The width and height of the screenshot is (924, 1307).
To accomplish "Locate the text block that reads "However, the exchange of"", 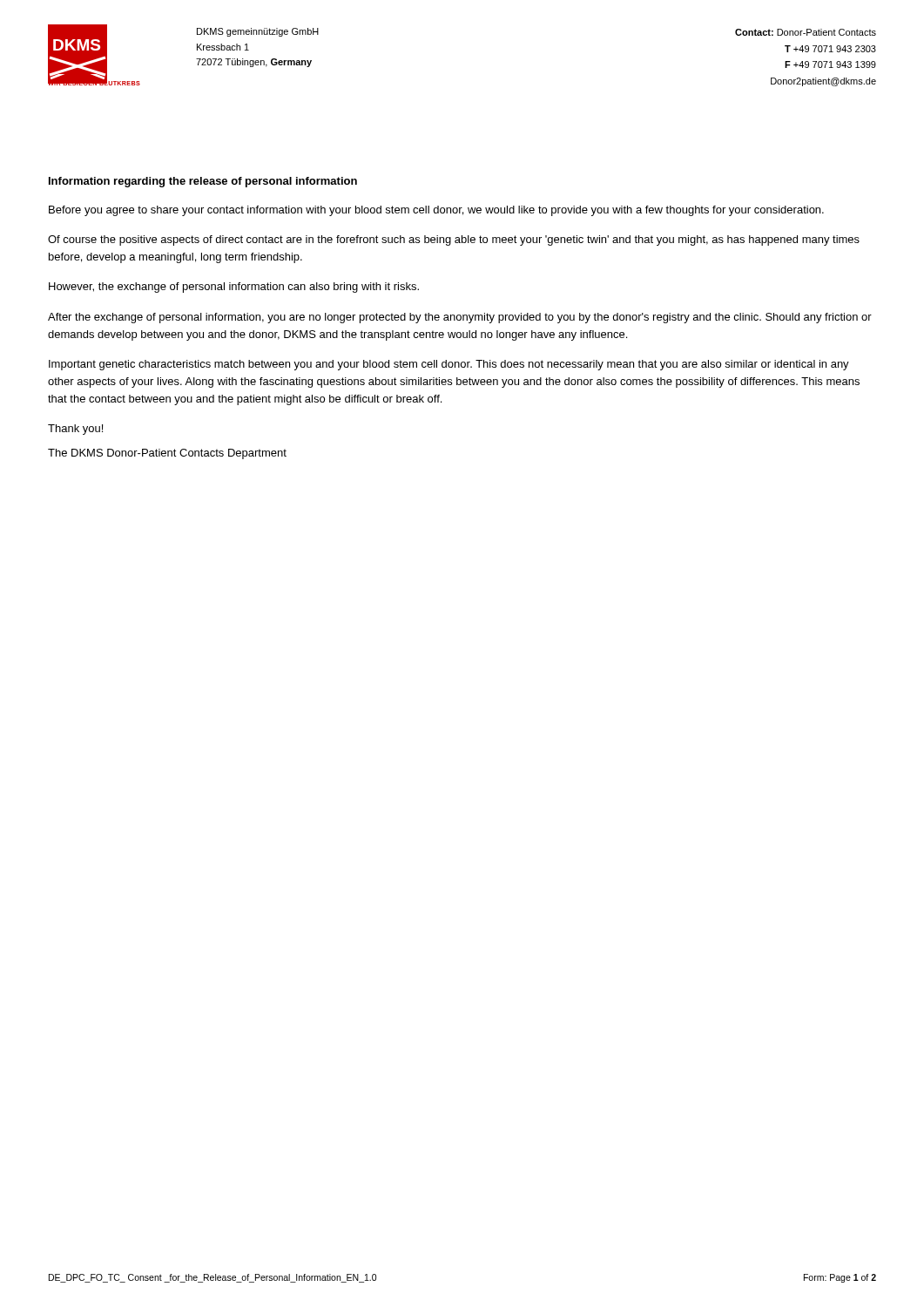I will [234, 287].
